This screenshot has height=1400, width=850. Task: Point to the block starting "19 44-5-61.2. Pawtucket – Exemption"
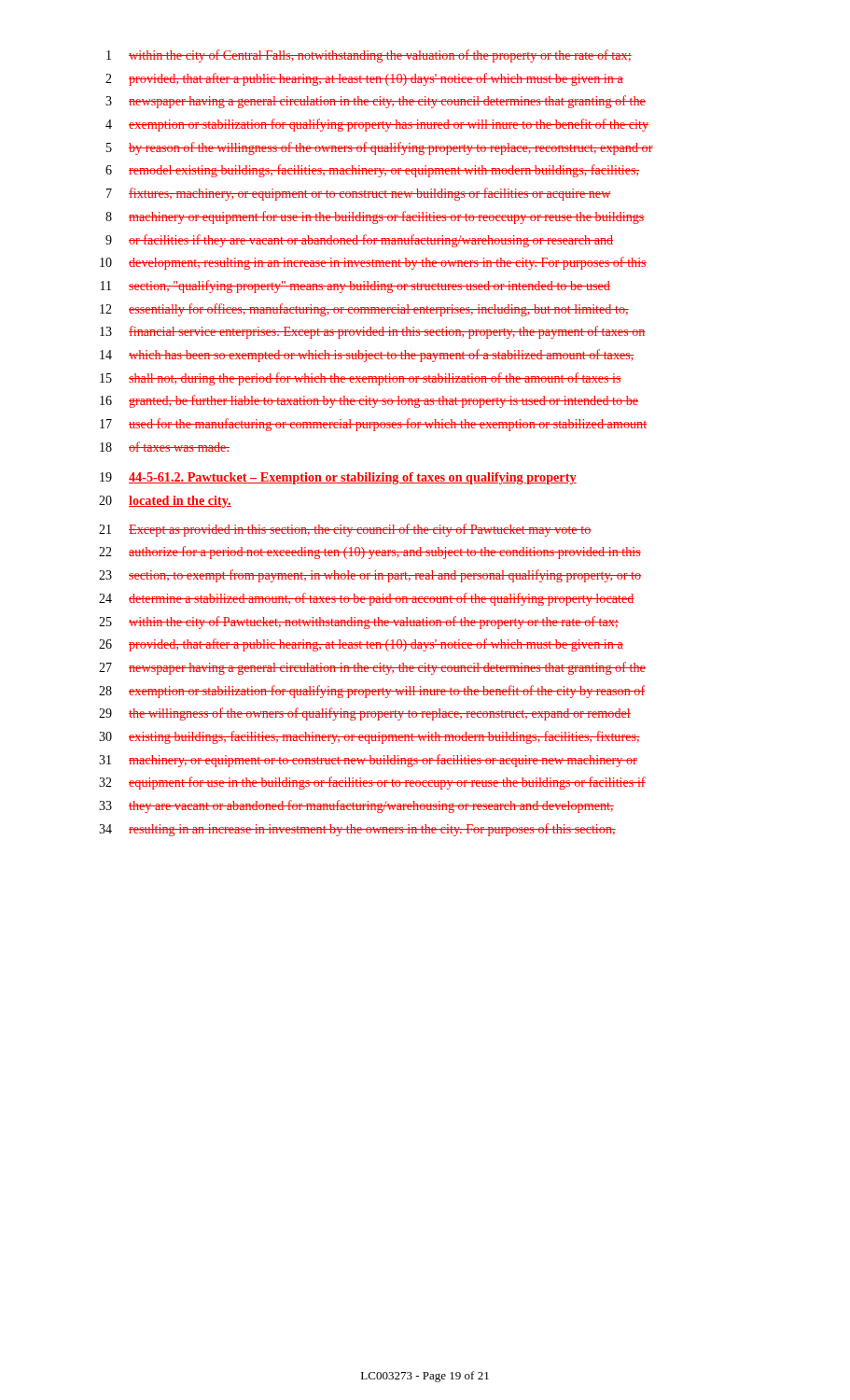click(432, 478)
